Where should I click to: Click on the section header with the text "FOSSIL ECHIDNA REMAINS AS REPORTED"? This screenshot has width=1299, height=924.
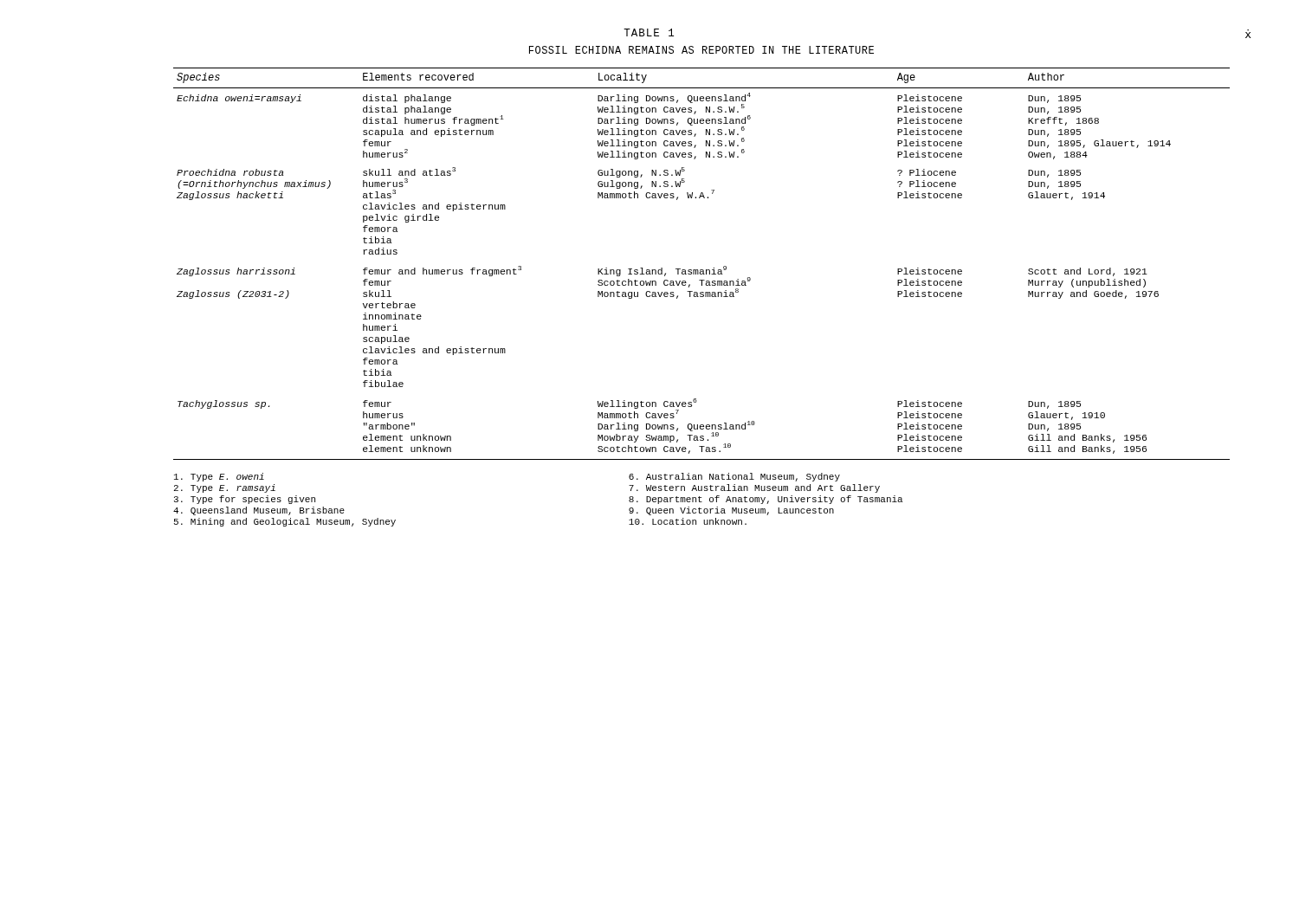point(701,51)
